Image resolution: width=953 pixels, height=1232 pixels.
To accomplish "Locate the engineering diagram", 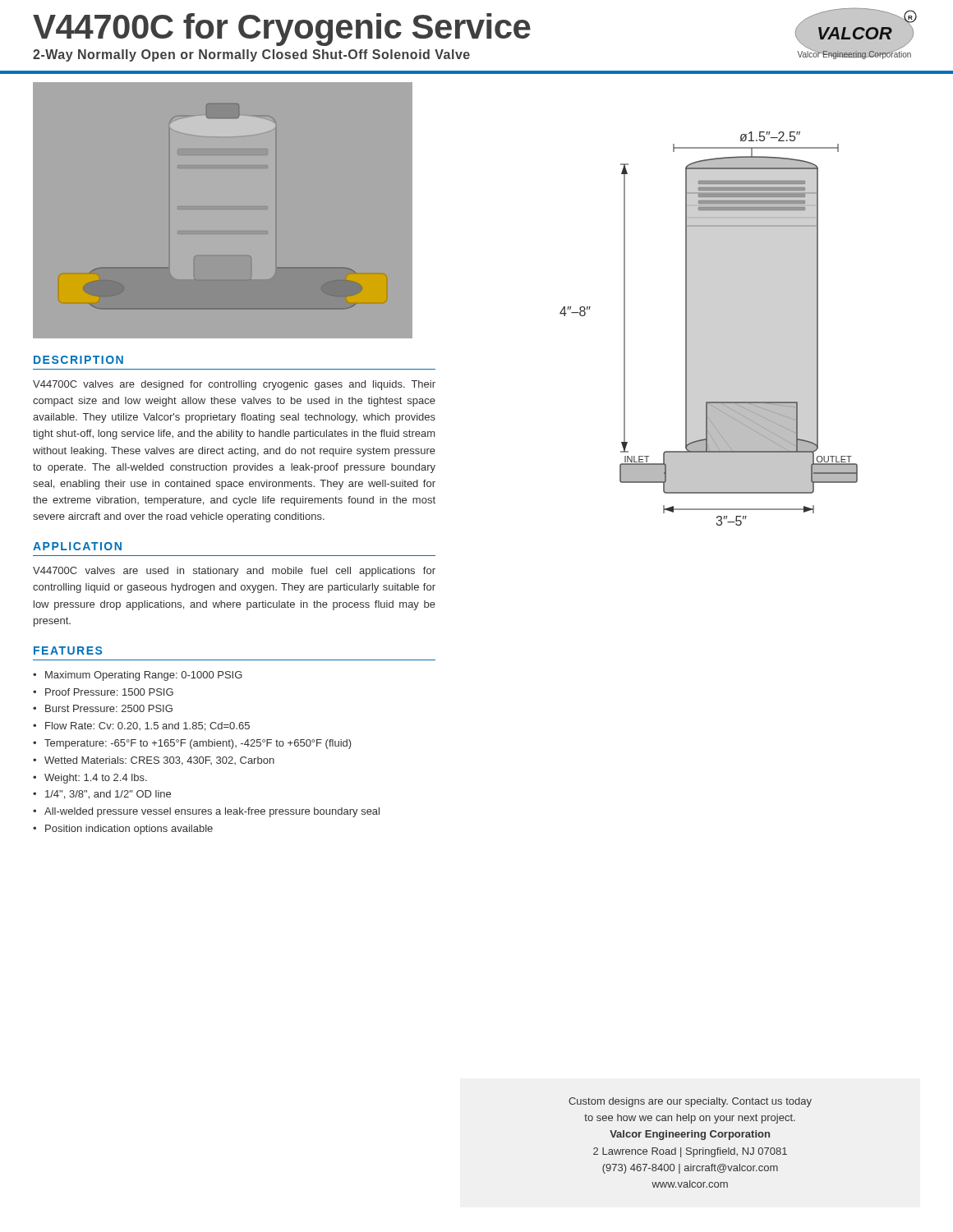I will point(690,353).
